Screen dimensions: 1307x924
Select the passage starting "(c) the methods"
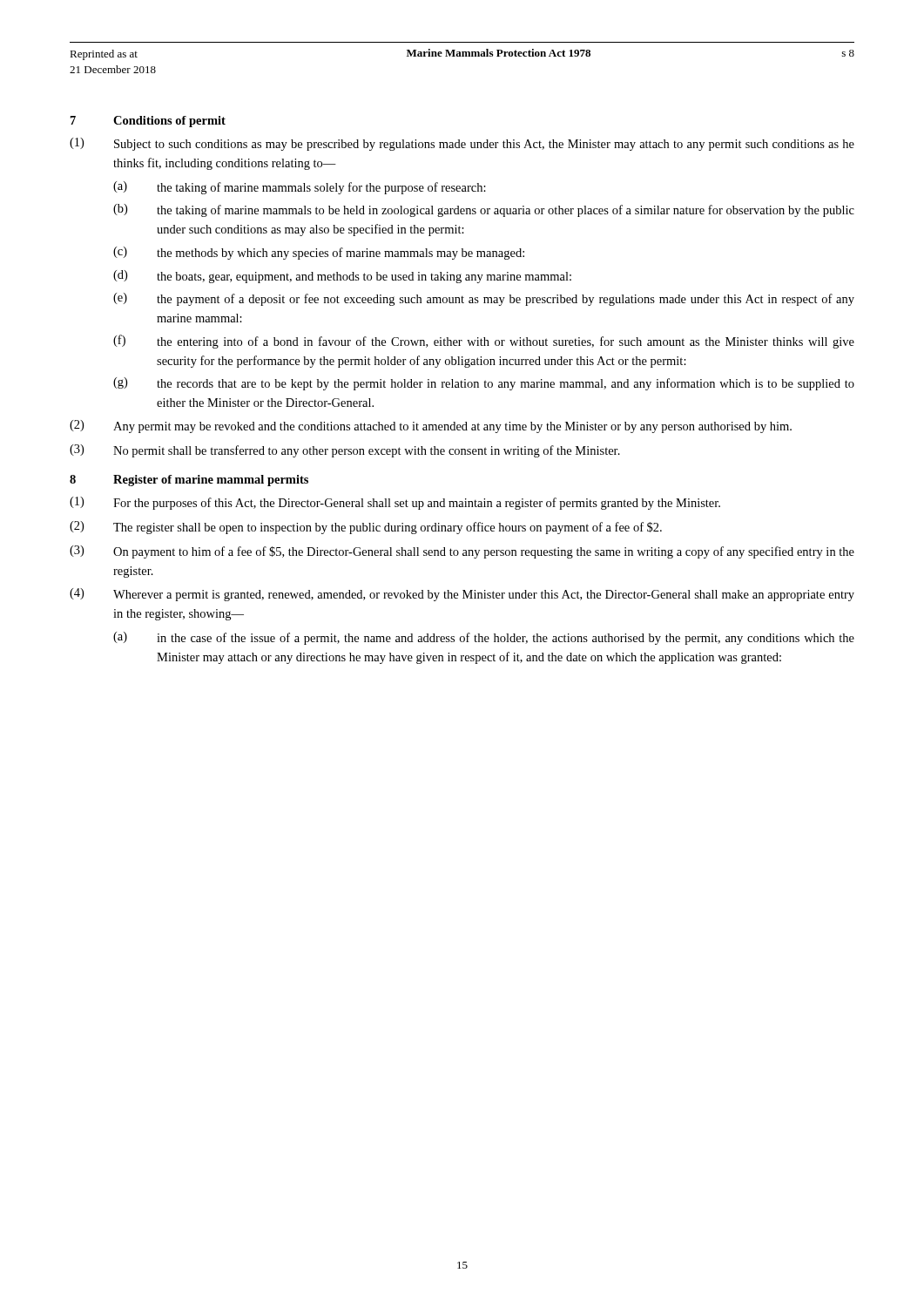click(484, 253)
